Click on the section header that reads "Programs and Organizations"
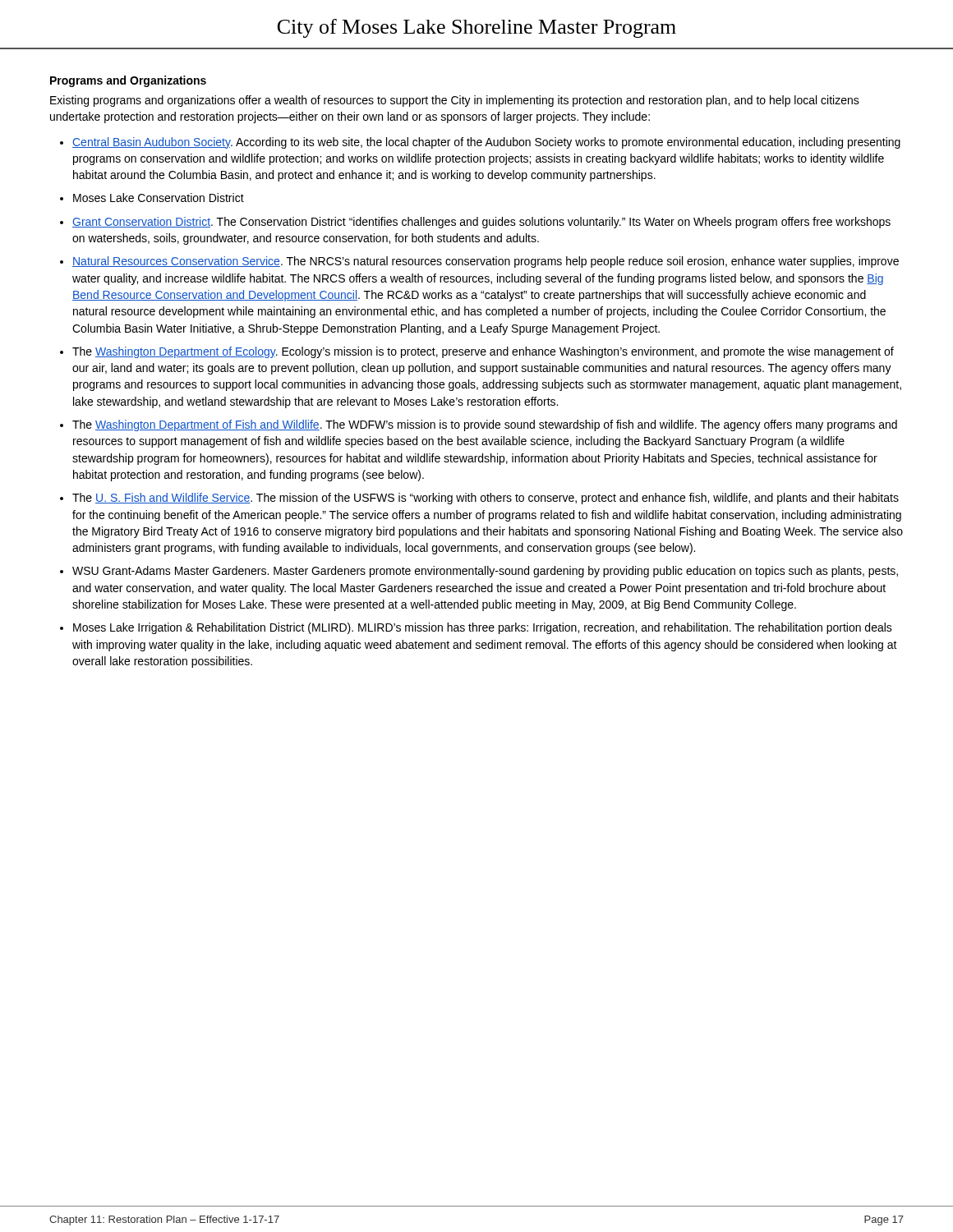This screenshot has width=953, height=1232. pyautogui.click(x=128, y=81)
